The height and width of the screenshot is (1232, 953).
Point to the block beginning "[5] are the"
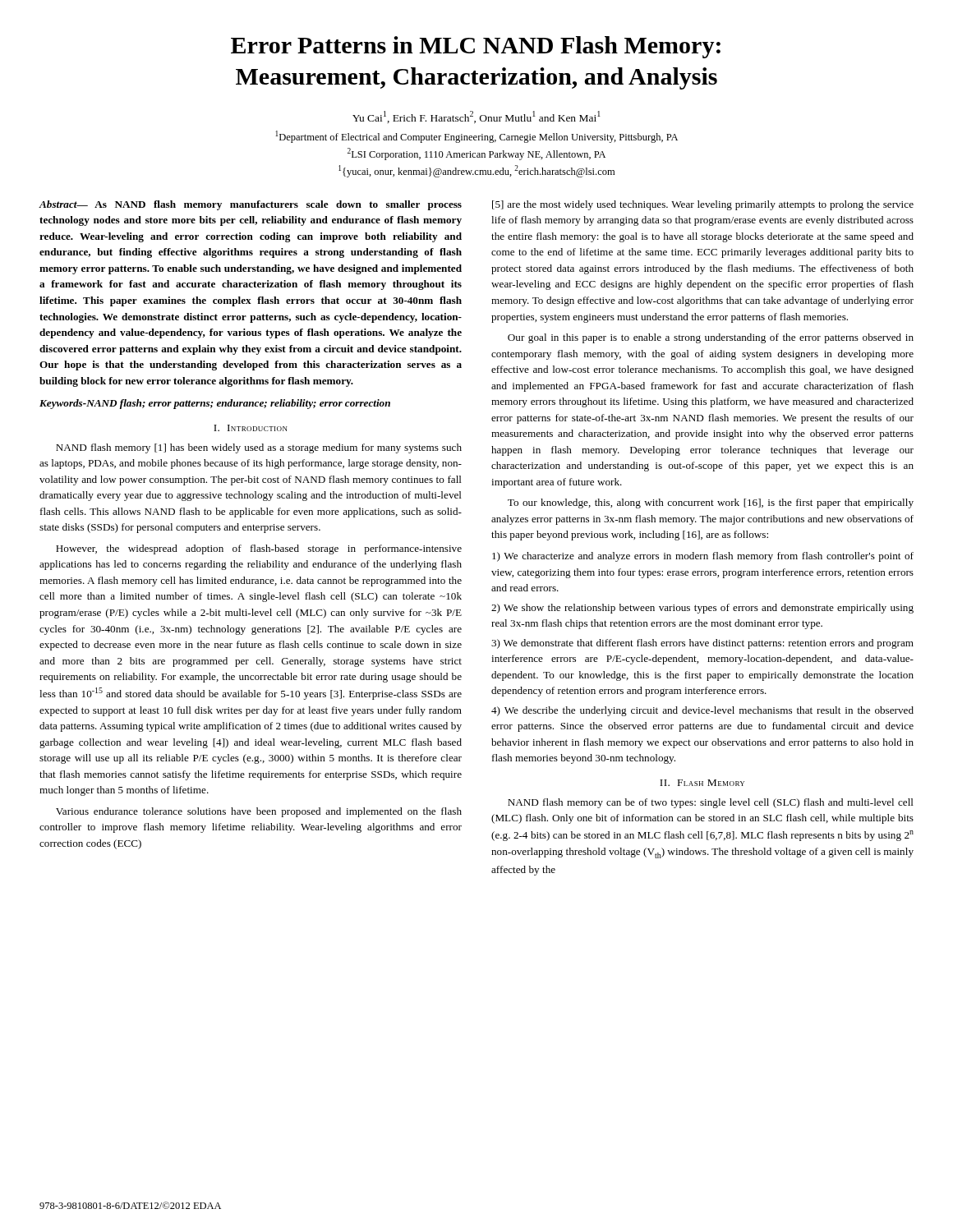click(702, 369)
